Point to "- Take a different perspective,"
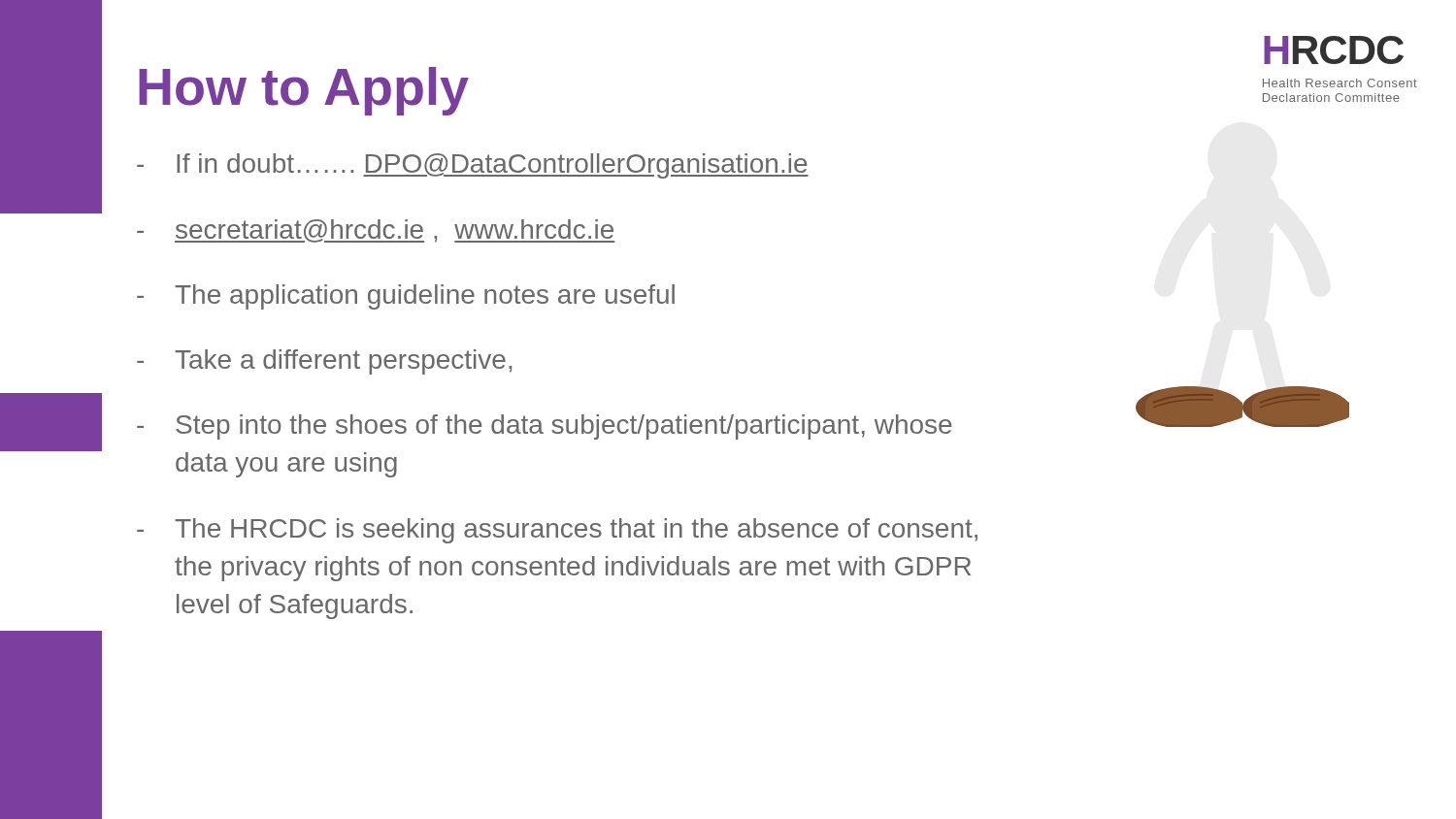Viewport: 1456px width, 819px height. [325, 360]
